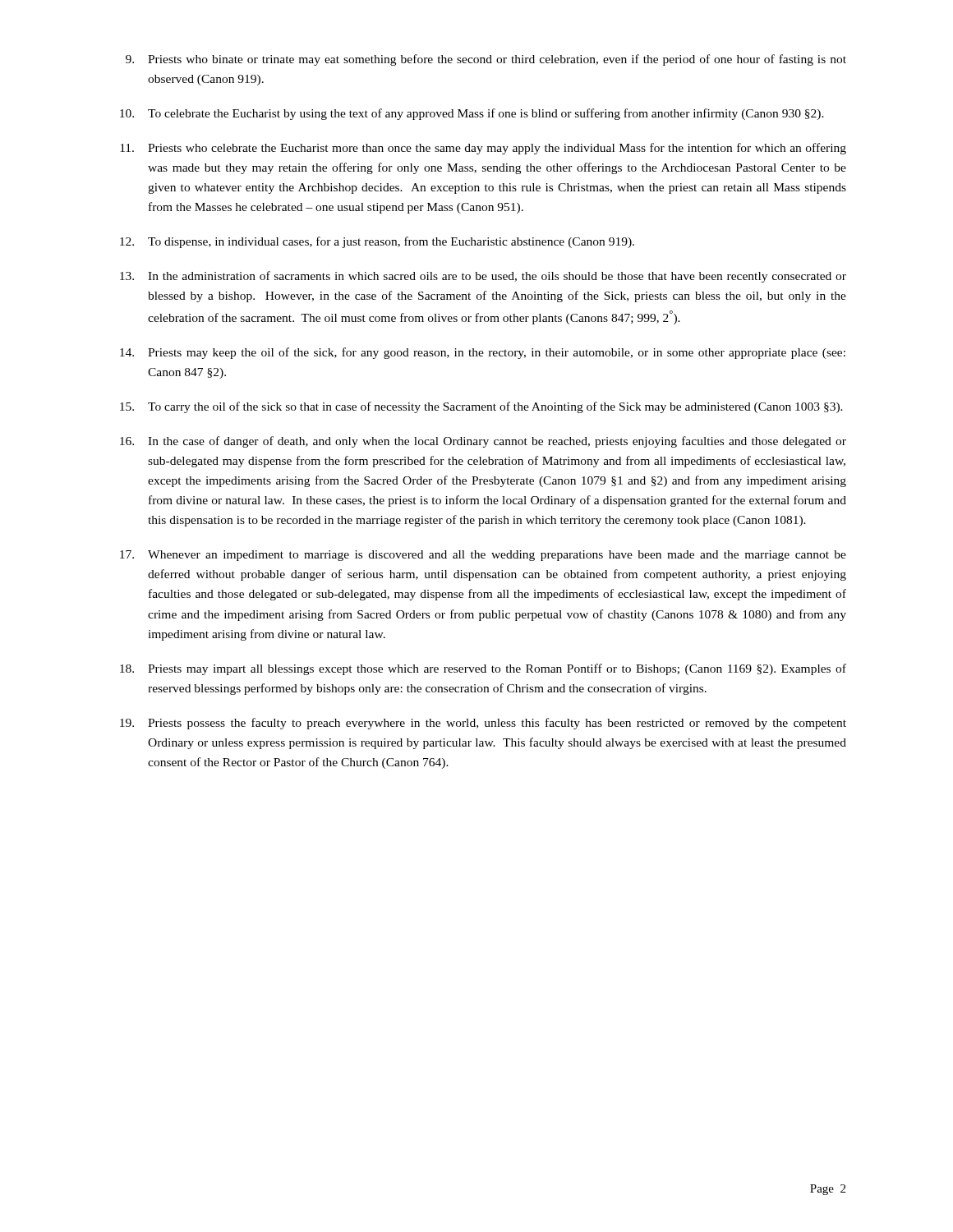Locate the block of text that opens with "10. To celebrate"
The height and width of the screenshot is (1232, 953).
point(468,113)
